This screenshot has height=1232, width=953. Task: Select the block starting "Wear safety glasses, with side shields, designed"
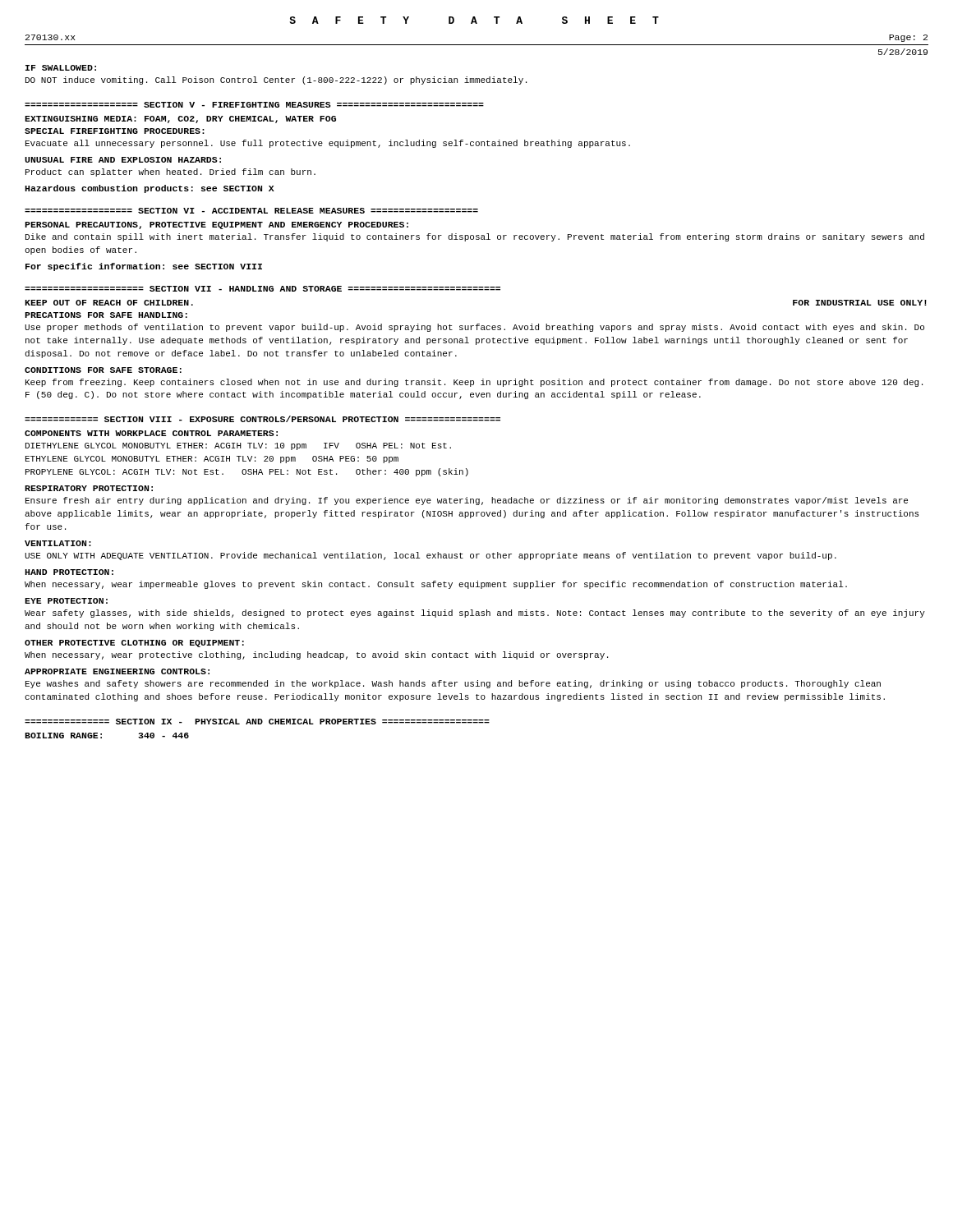(475, 620)
